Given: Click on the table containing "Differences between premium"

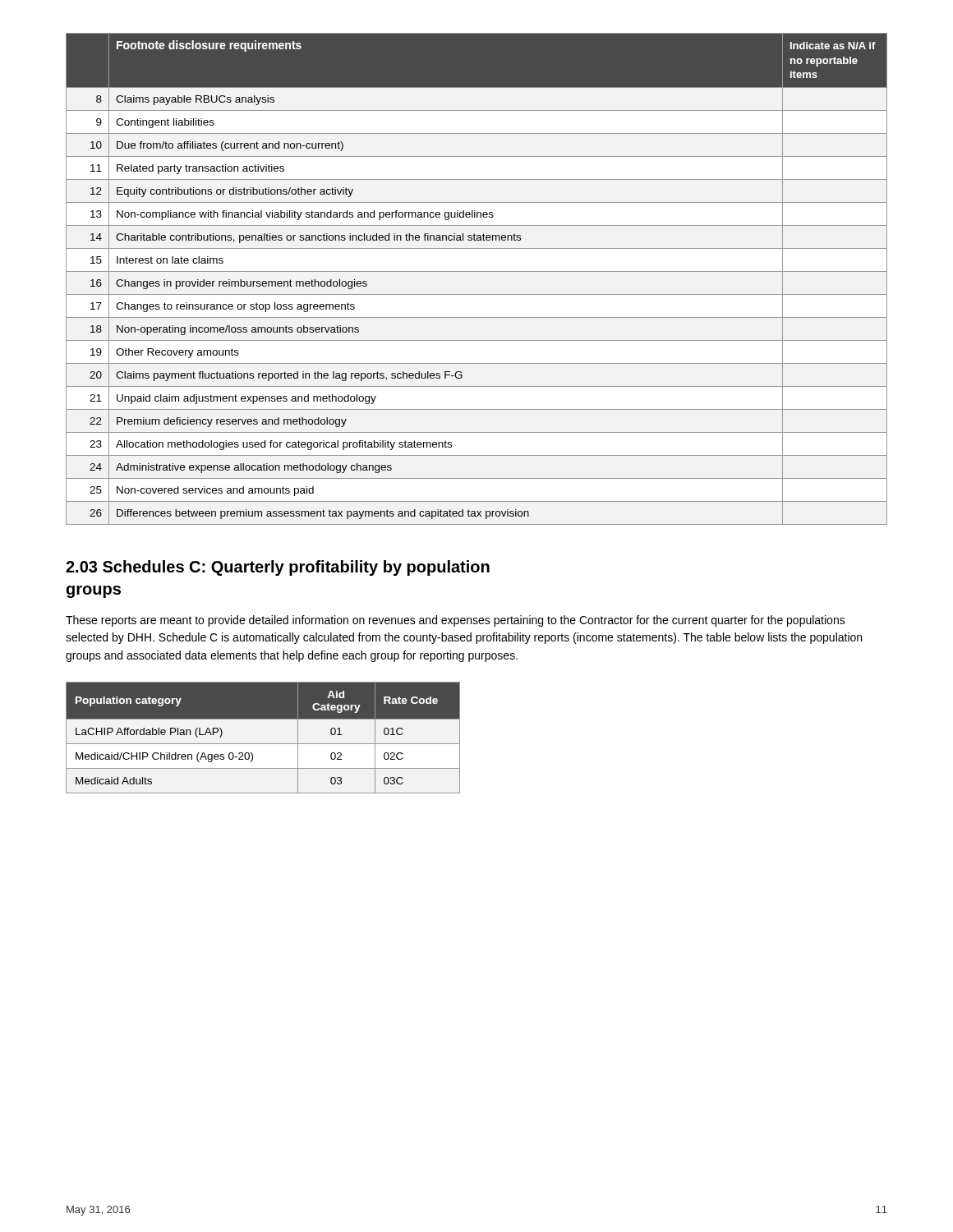Looking at the screenshot, I should pos(476,279).
